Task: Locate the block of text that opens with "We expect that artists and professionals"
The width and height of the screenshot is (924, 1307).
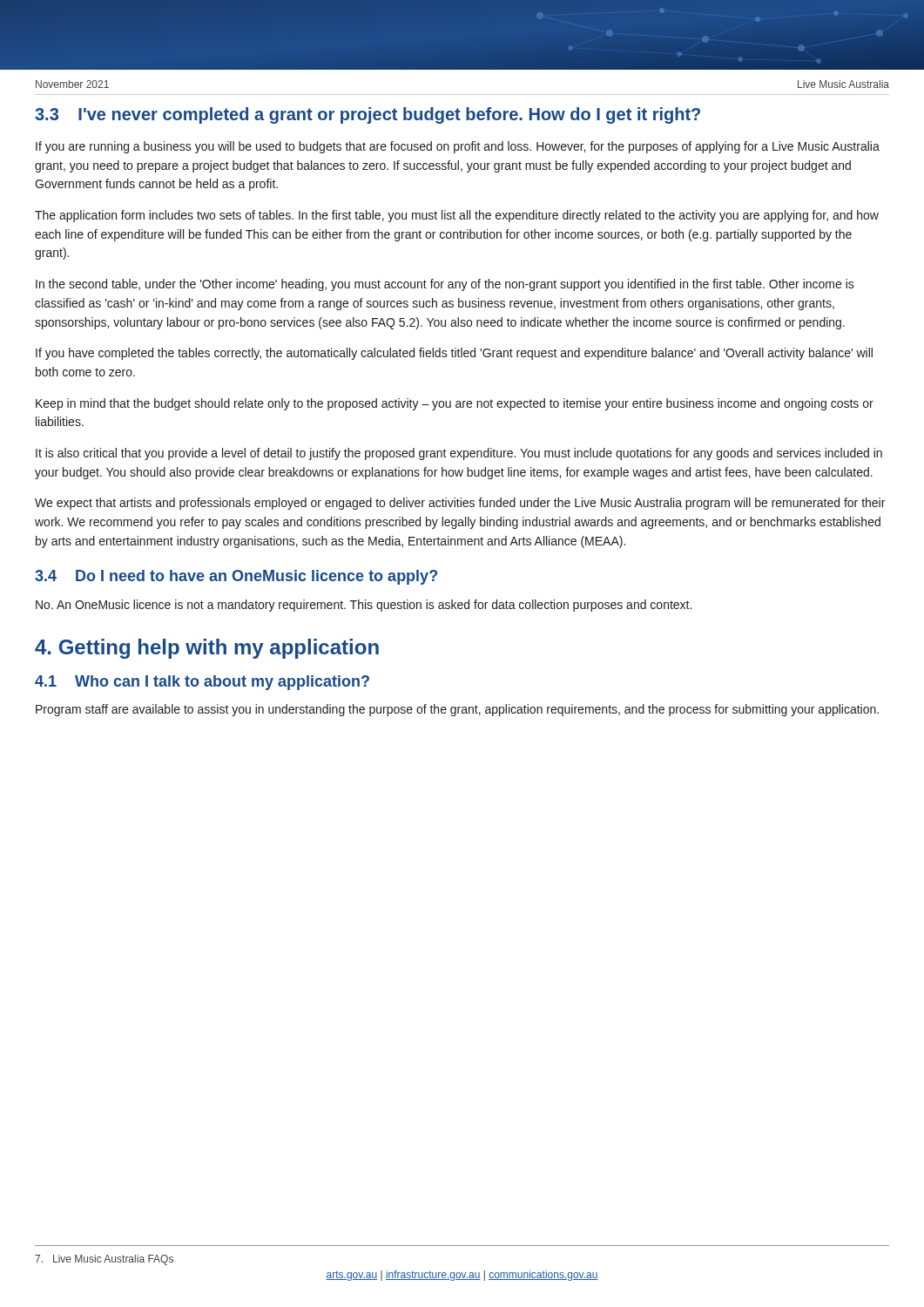Action: coord(460,522)
